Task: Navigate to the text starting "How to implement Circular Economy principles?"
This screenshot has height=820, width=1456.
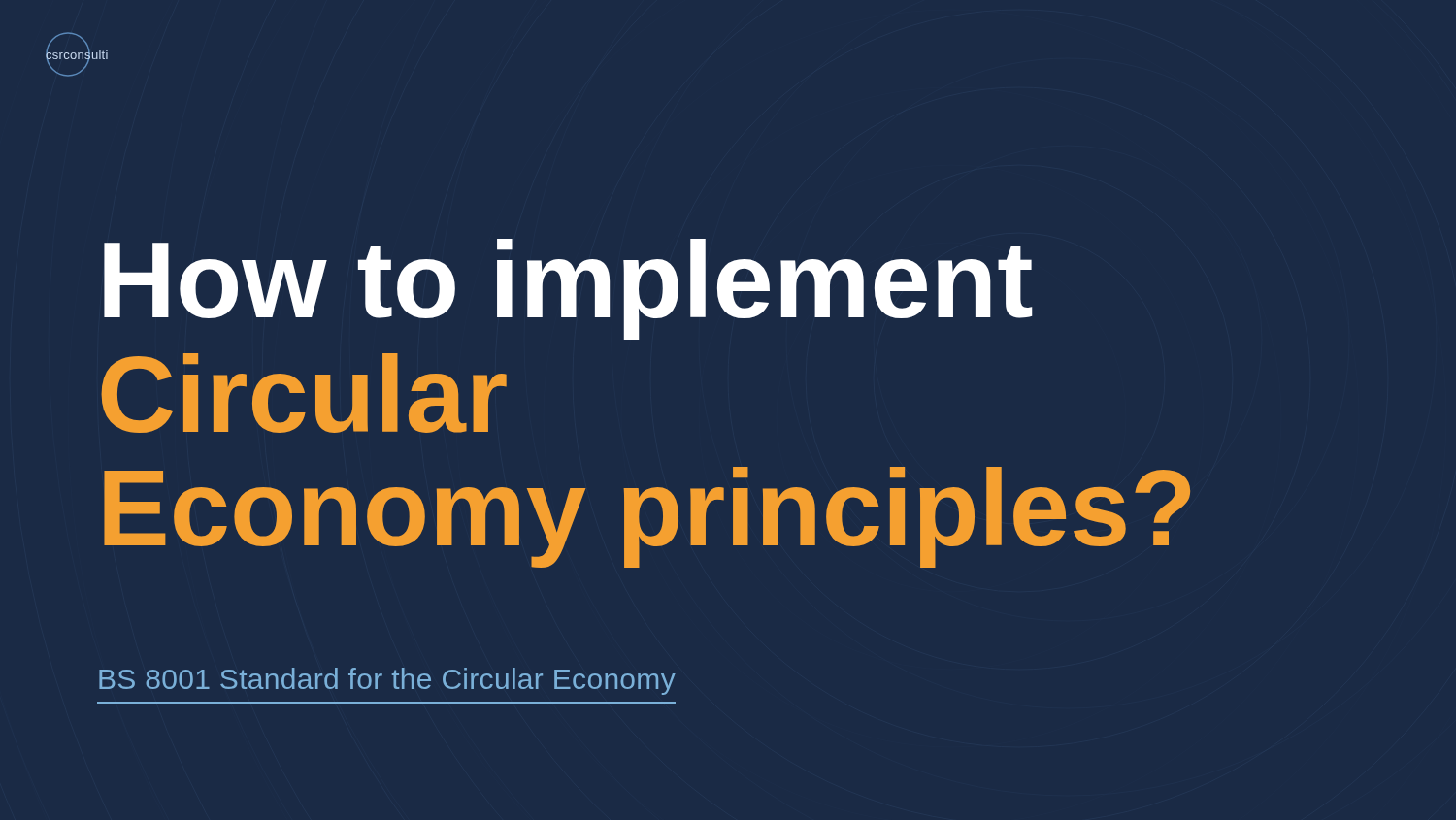Action: [568, 289]
